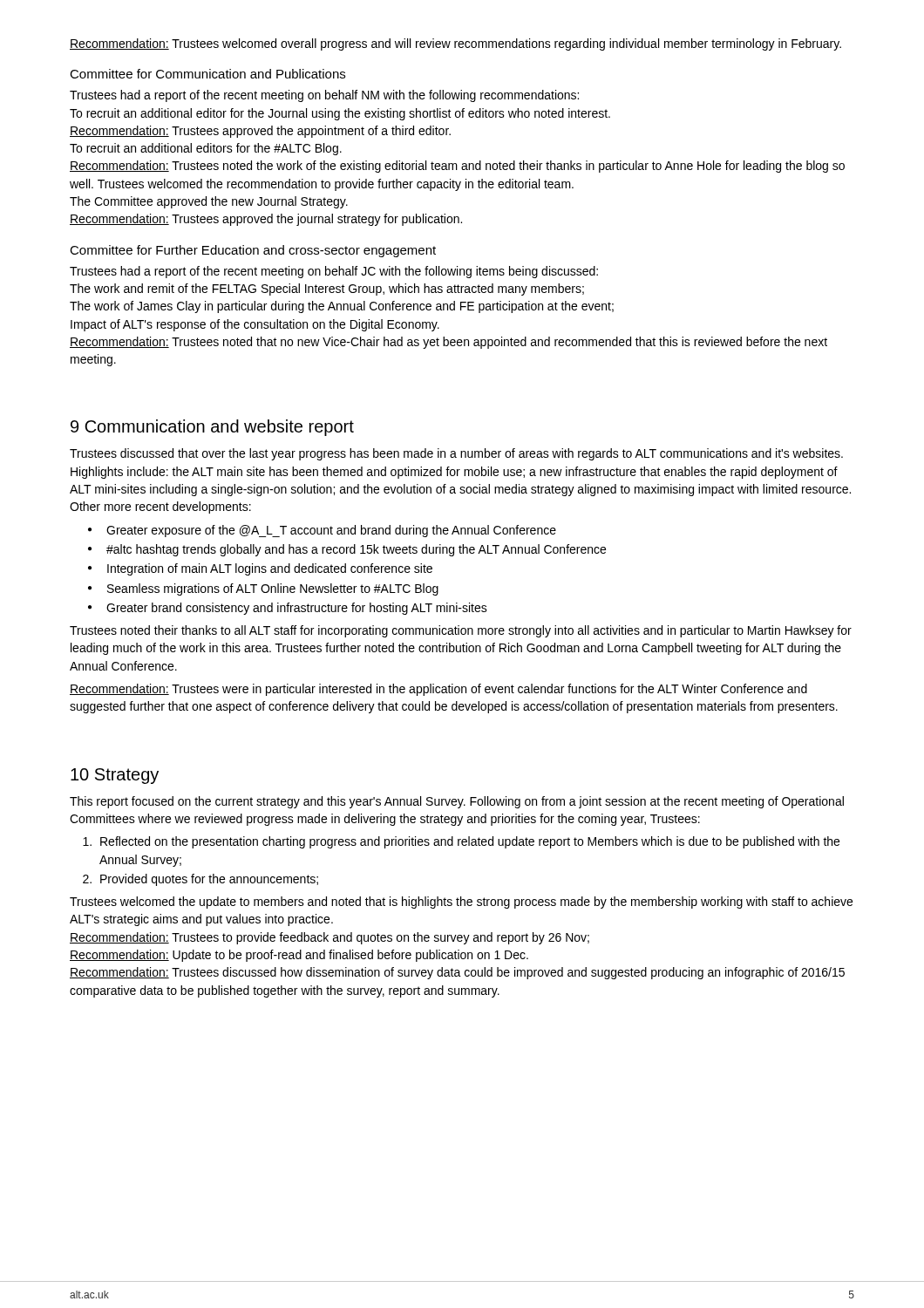The height and width of the screenshot is (1308, 924).
Task: Point to the region starting "#altc hashtag trends globally and has a record"
Action: [x=471, y=549]
